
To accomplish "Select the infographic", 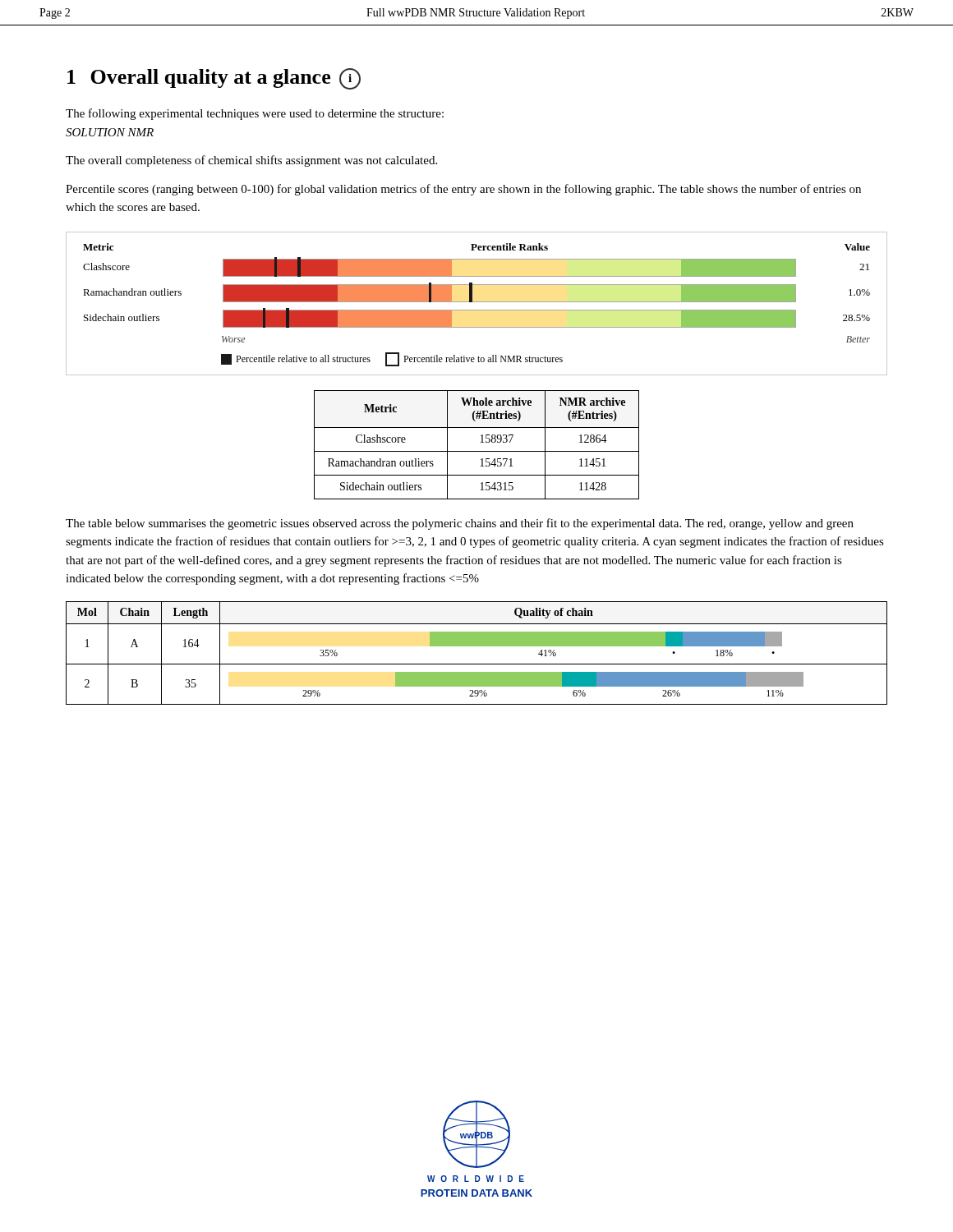I will (x=476, y=303).
